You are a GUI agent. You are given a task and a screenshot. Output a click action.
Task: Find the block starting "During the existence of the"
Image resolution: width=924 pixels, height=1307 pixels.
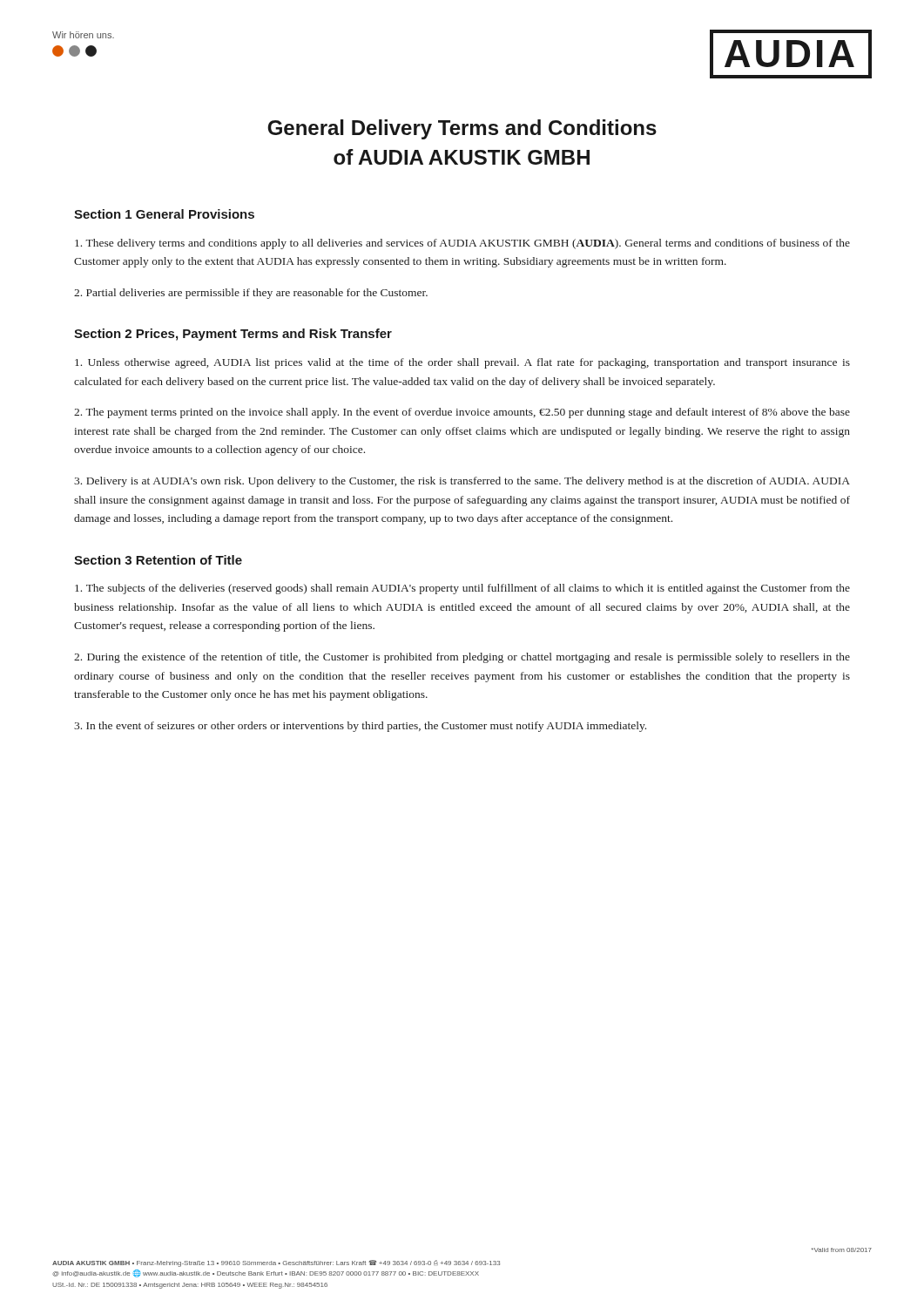[462, 676]
